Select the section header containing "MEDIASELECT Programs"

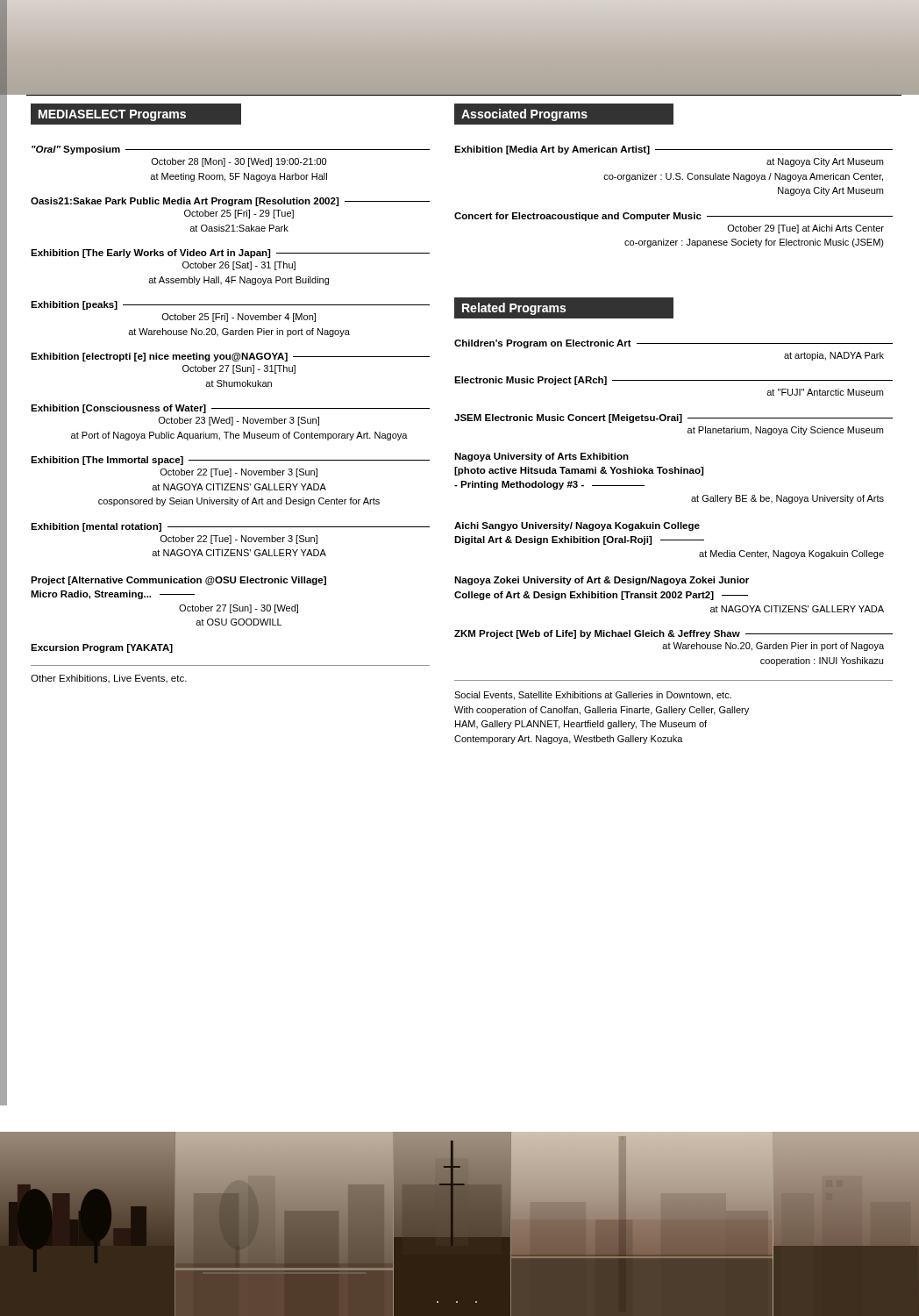click(x=136, y=114)
